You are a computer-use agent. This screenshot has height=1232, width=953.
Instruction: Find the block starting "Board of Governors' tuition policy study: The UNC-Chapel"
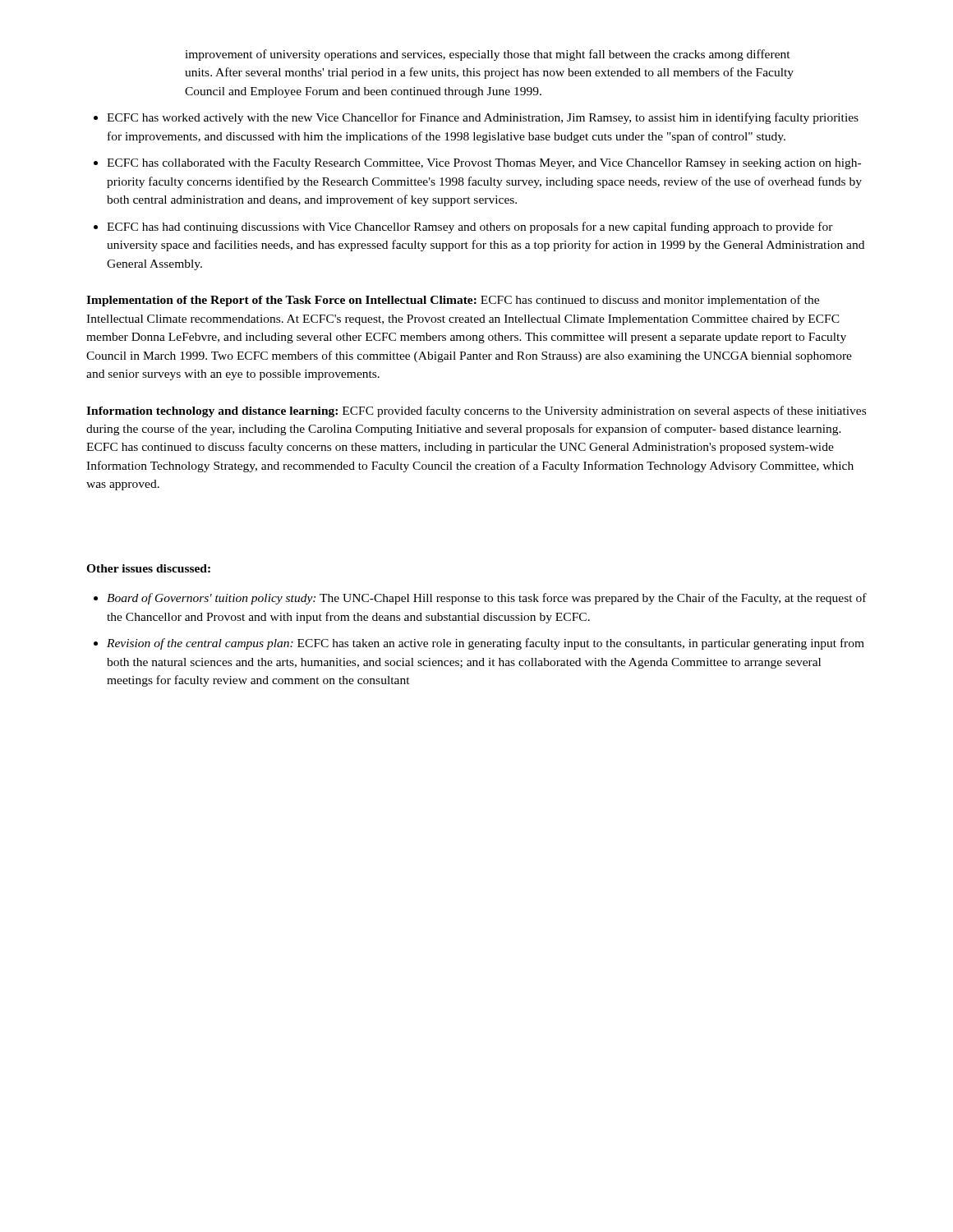[x=487, y=608]
